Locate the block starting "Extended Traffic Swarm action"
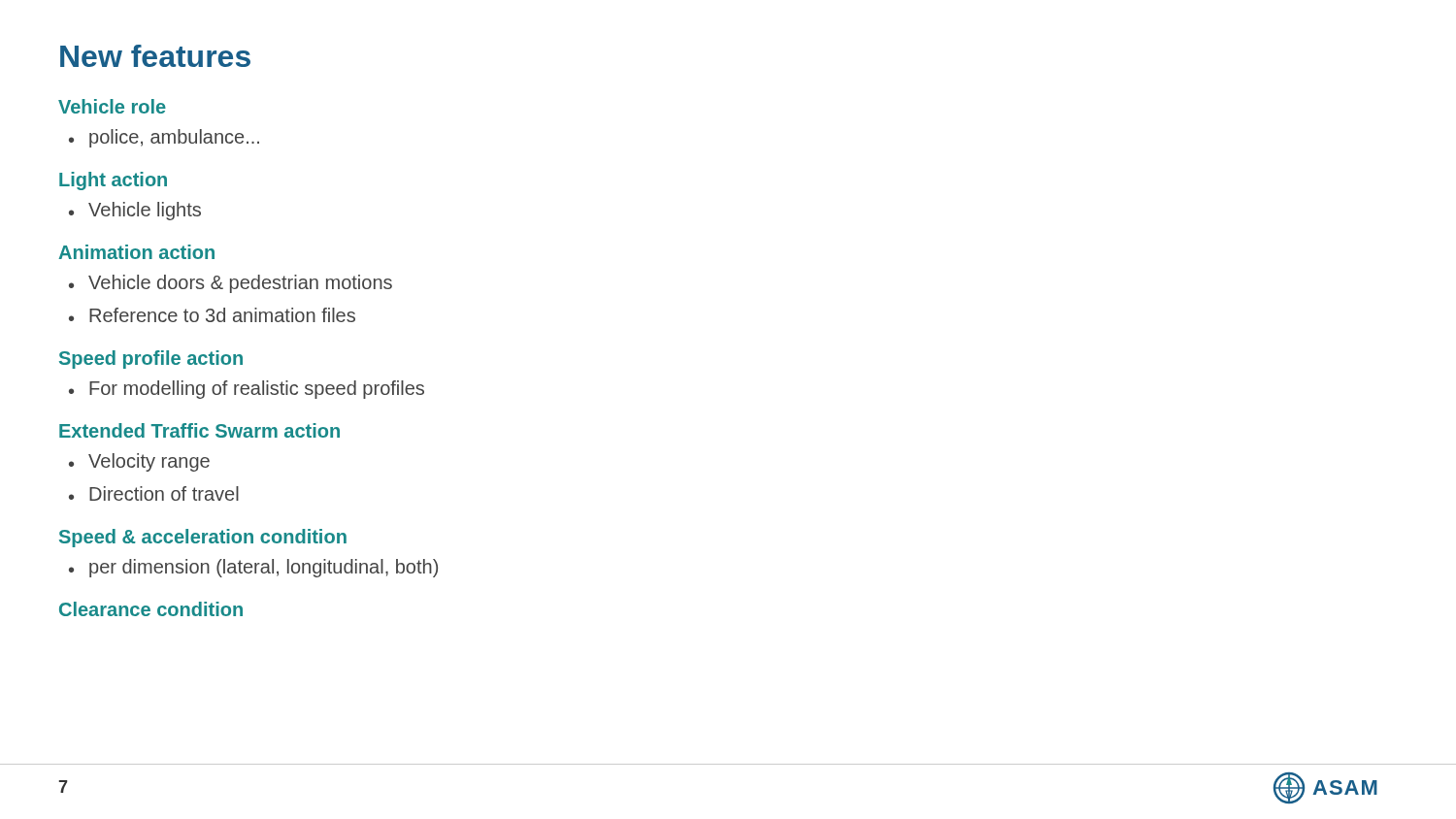Screen dimensions: 819x1456 pos(200,431)
